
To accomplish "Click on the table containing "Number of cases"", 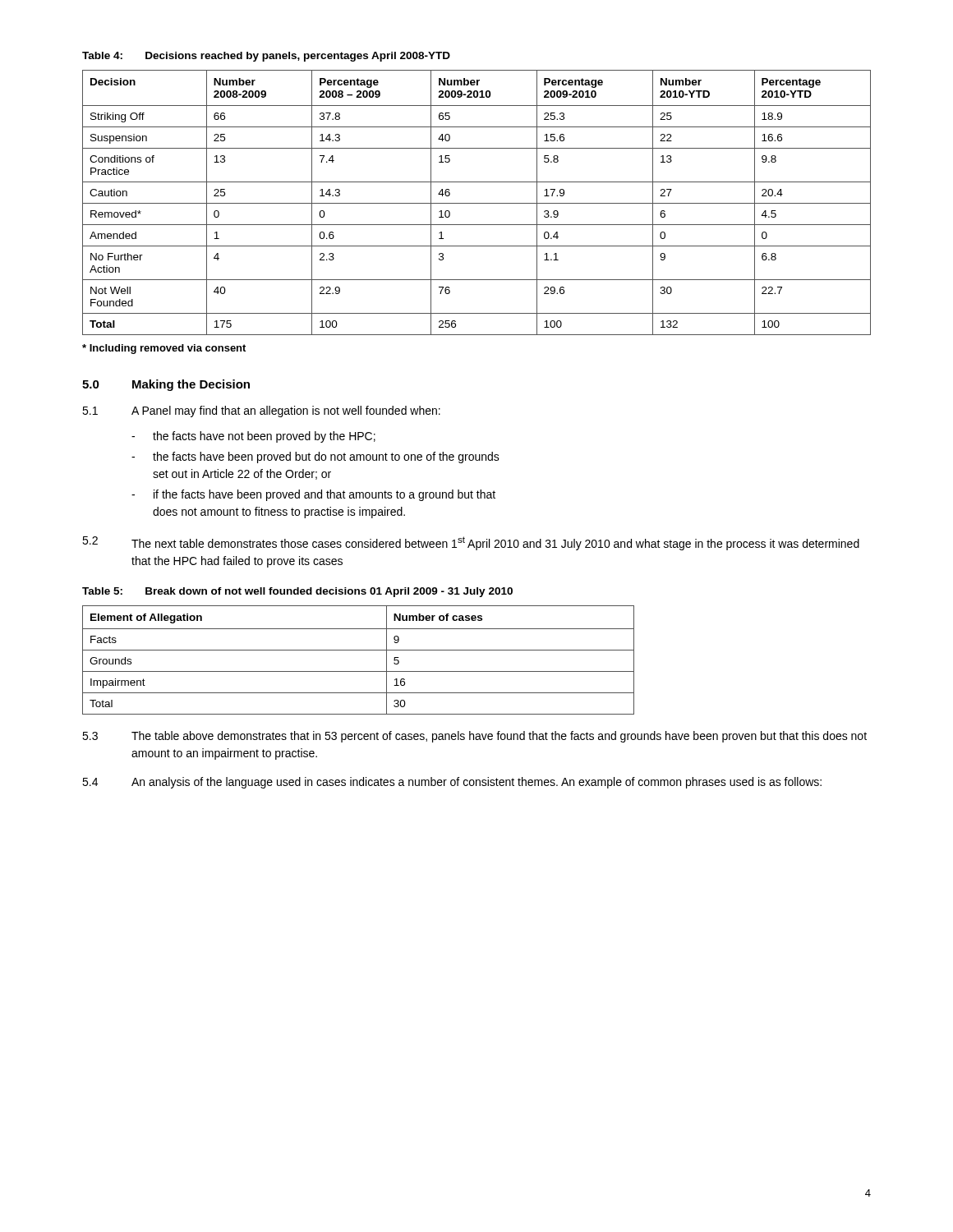I will tap(476, 660).
